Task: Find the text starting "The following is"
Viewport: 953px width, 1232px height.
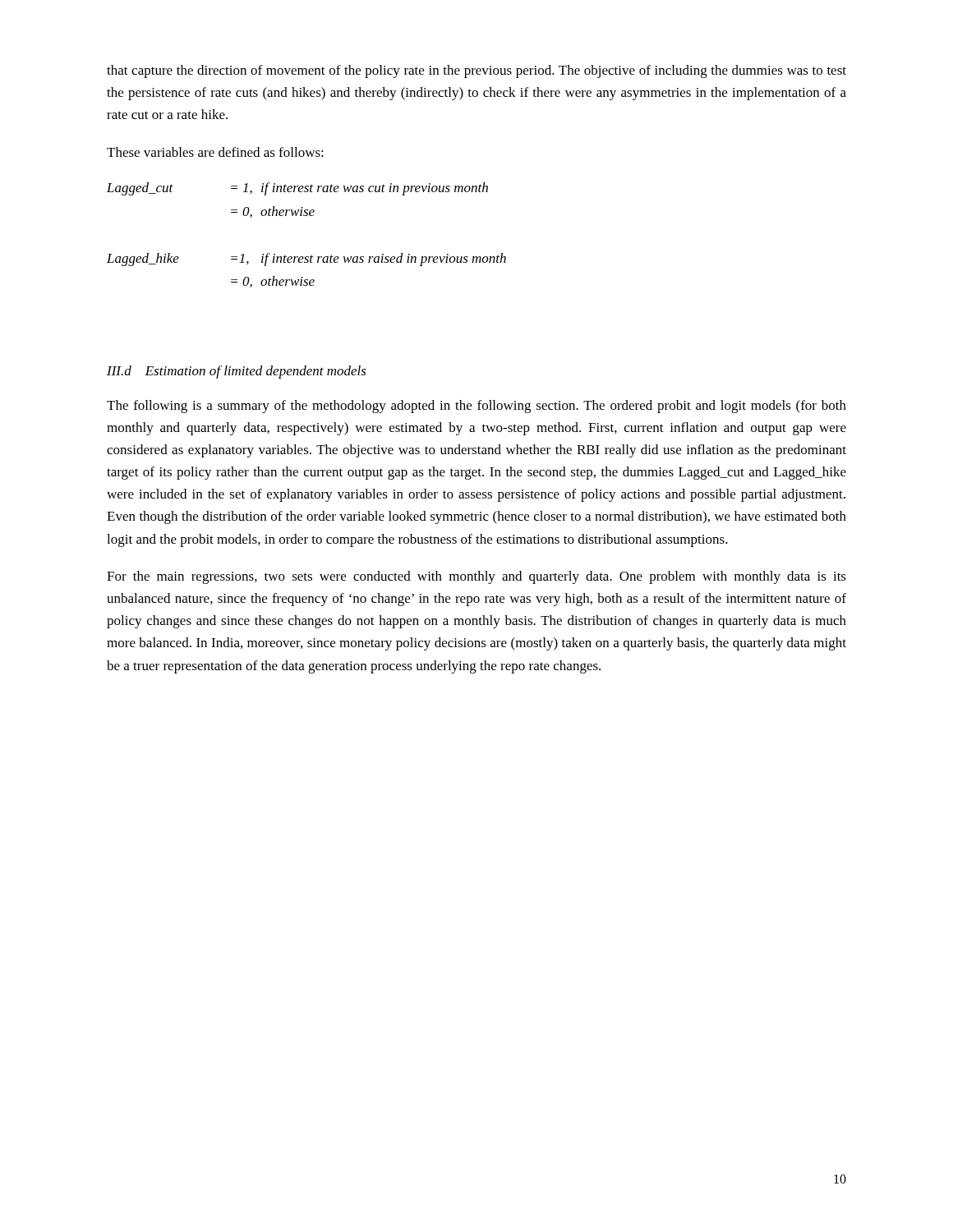Action: click(x=476, y=472)
